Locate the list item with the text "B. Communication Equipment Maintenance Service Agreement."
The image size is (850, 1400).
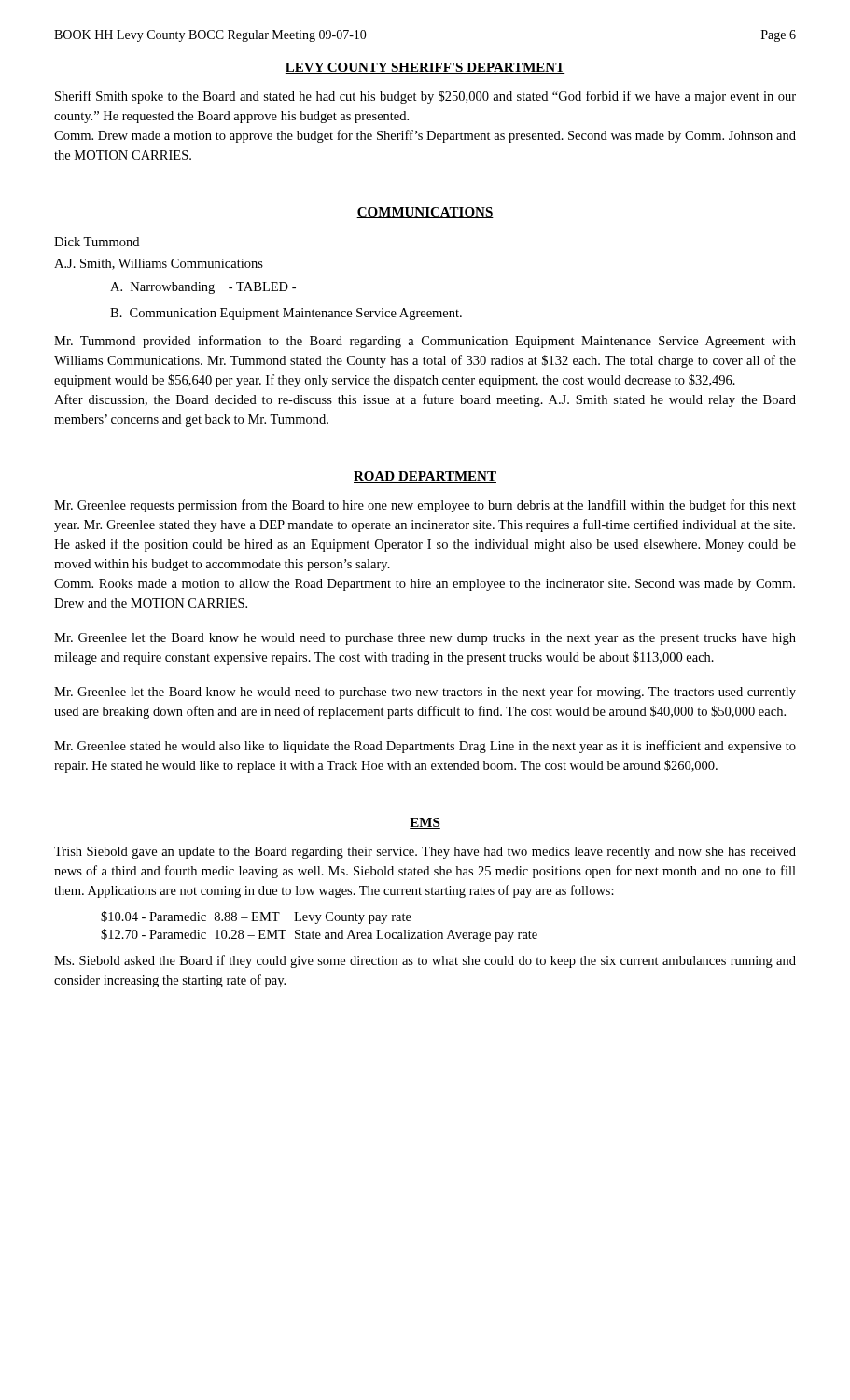tap(286, 312)
